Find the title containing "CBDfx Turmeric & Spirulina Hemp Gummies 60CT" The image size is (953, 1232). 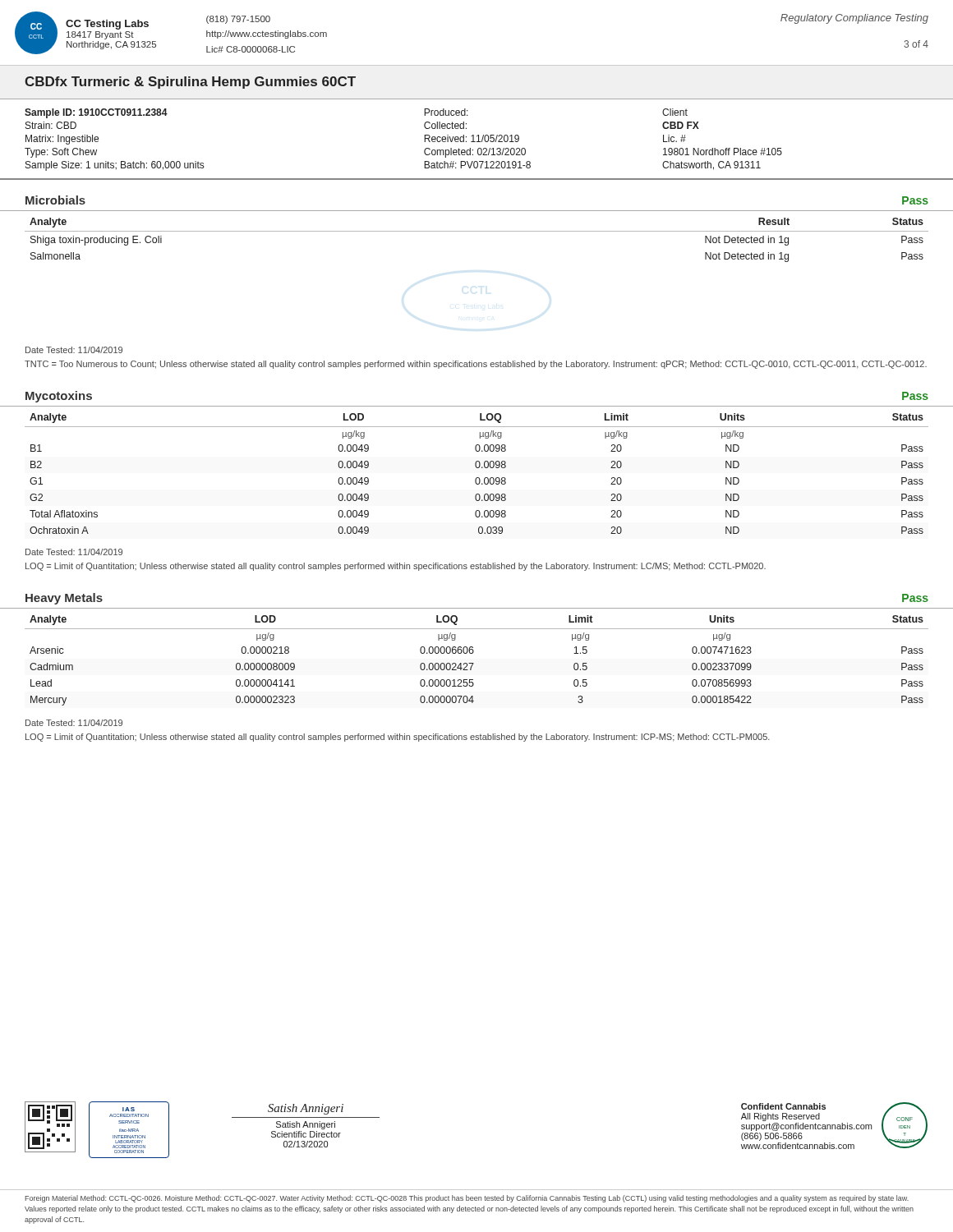point(190,82)
